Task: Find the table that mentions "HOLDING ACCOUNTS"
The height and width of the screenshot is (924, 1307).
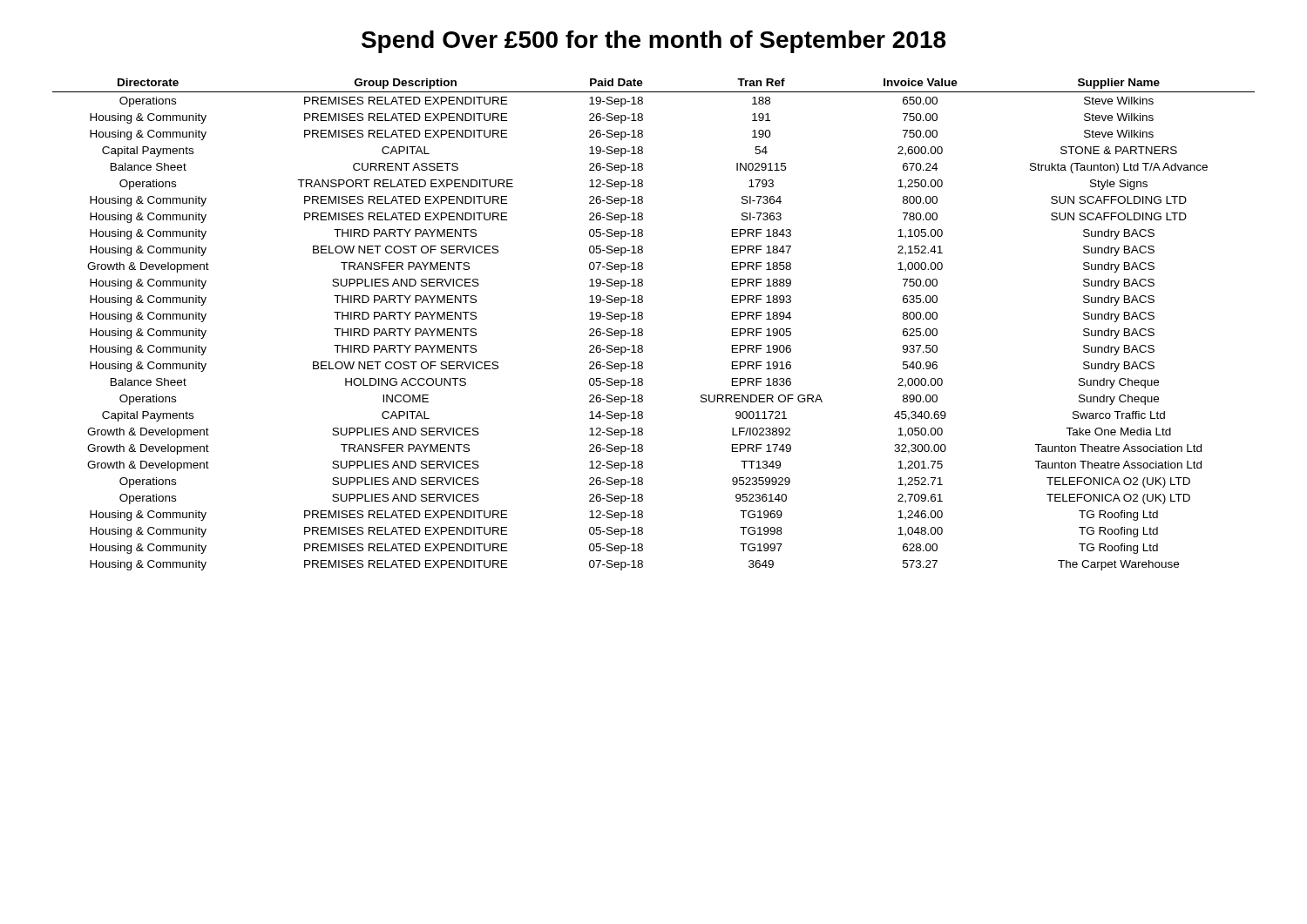Action: (654, 323)
